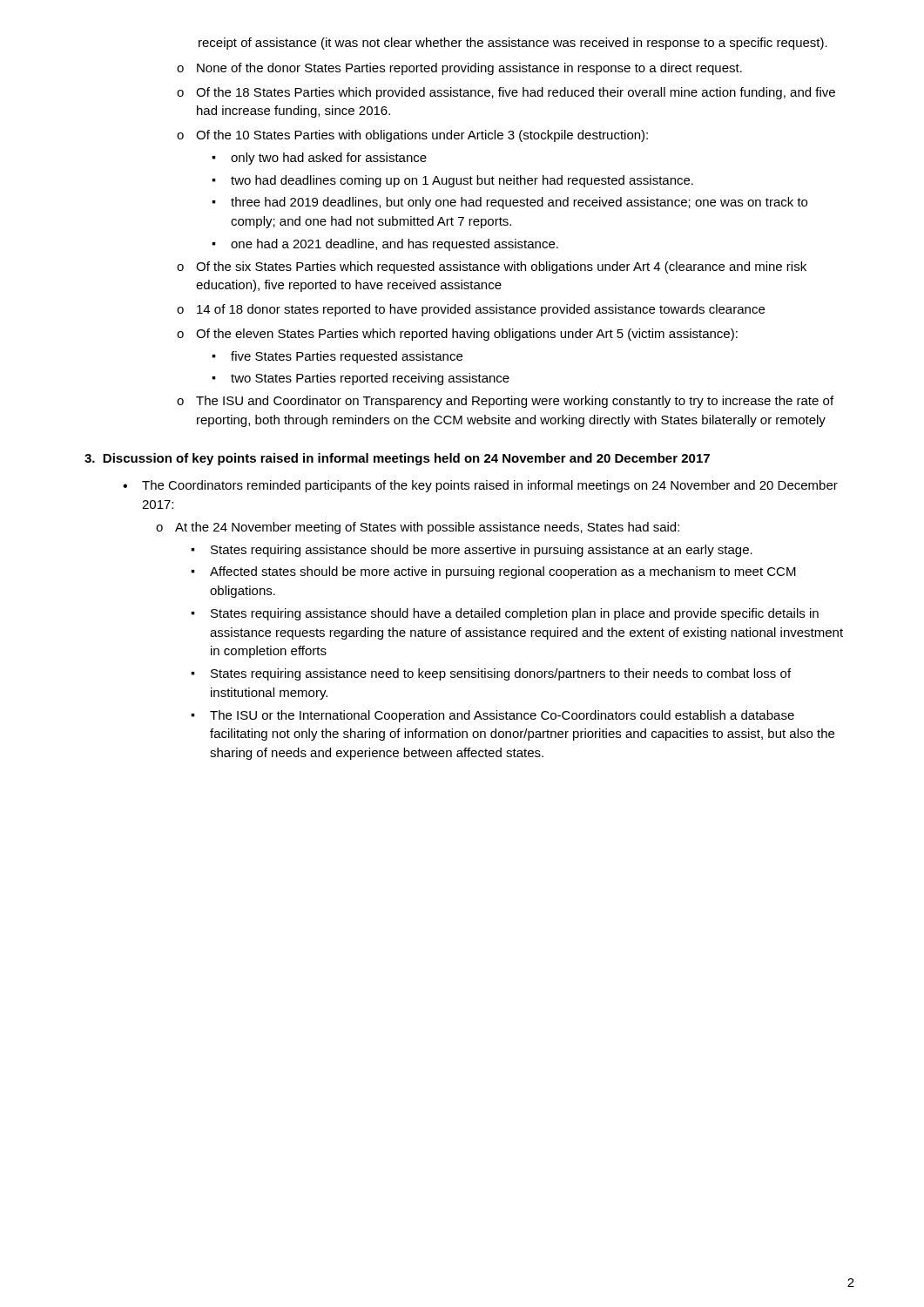This screenshot has width=924, height=1307.
Task: Find the list item that reads "The Coordinators reminded participants of the"
Action: pyautogui.click(x=487, y=619)
